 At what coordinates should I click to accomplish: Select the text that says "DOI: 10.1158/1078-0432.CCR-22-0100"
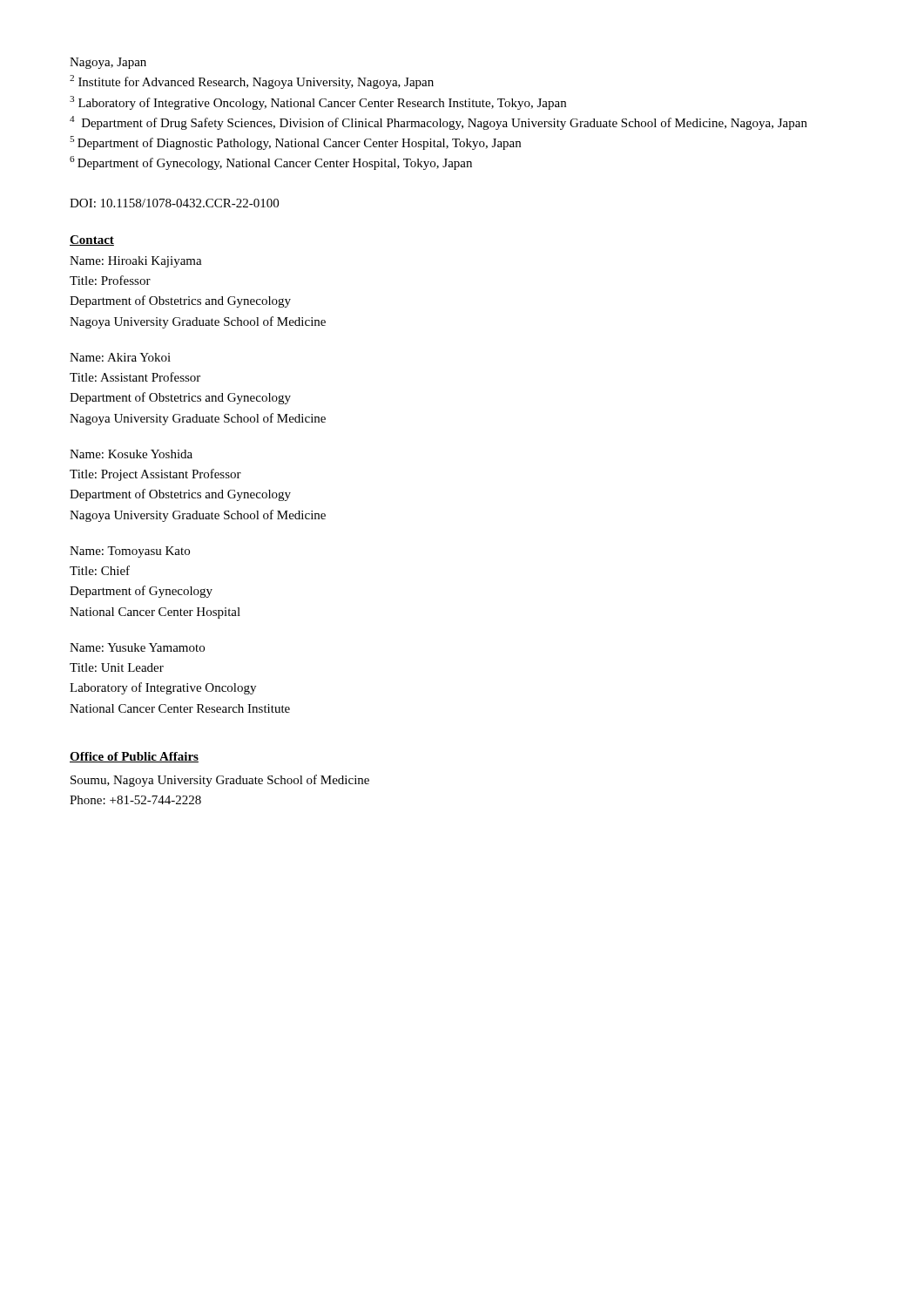pyautogui.click(x=174, y=203)
